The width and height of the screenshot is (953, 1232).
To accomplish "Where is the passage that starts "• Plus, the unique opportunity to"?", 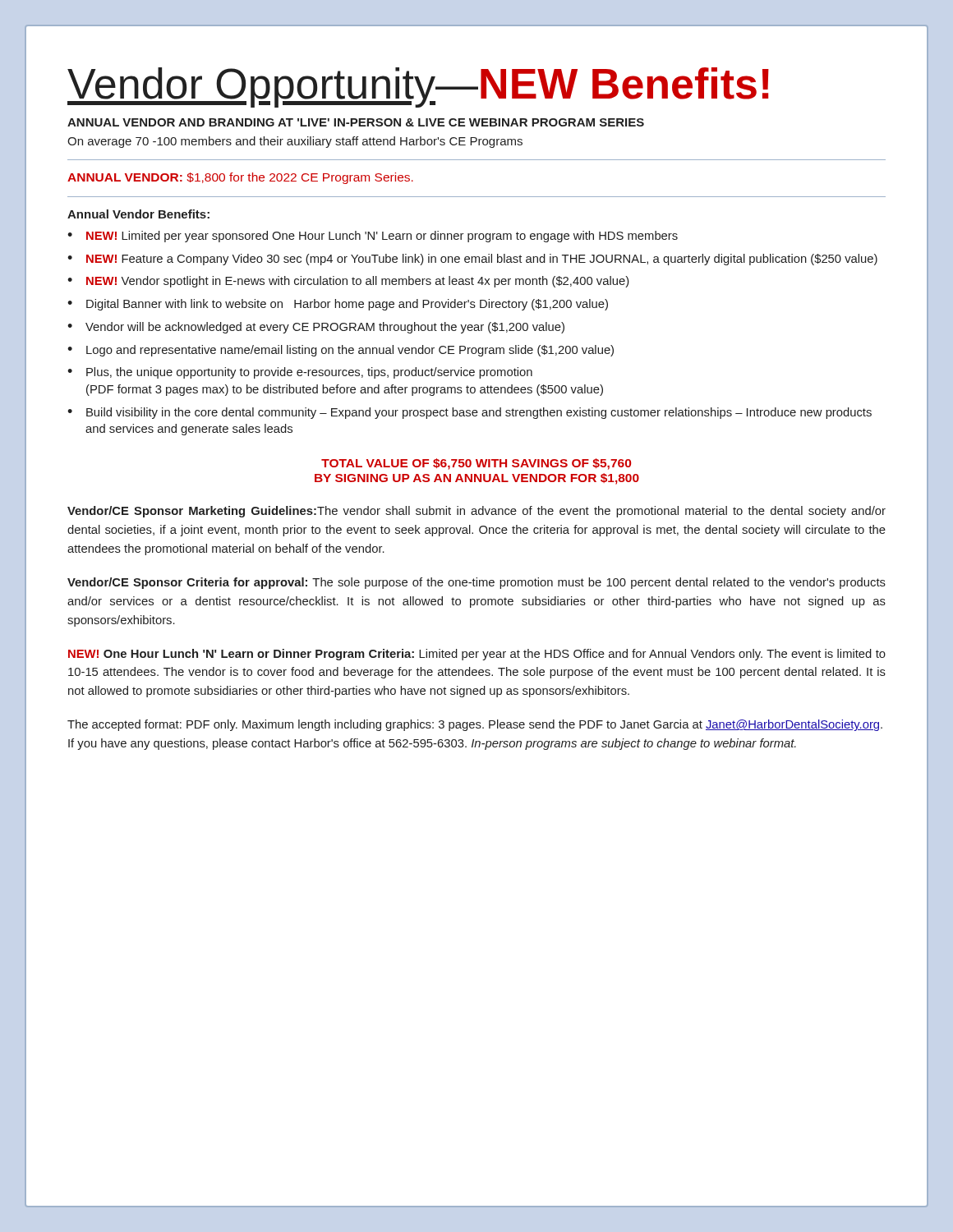I will point(336,381).
